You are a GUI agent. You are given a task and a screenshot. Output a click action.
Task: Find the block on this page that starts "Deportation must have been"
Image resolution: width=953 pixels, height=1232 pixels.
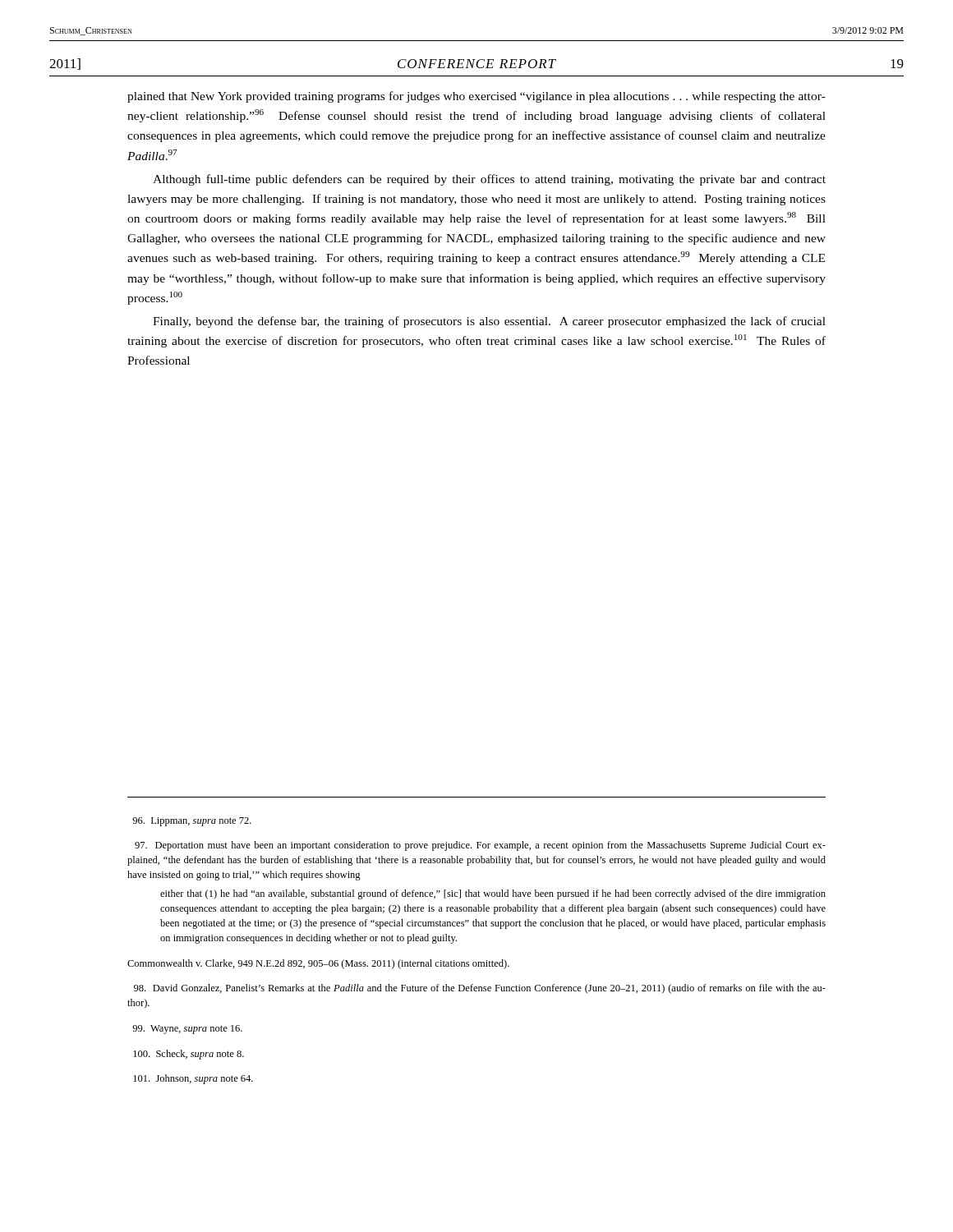tap(476, 860)
